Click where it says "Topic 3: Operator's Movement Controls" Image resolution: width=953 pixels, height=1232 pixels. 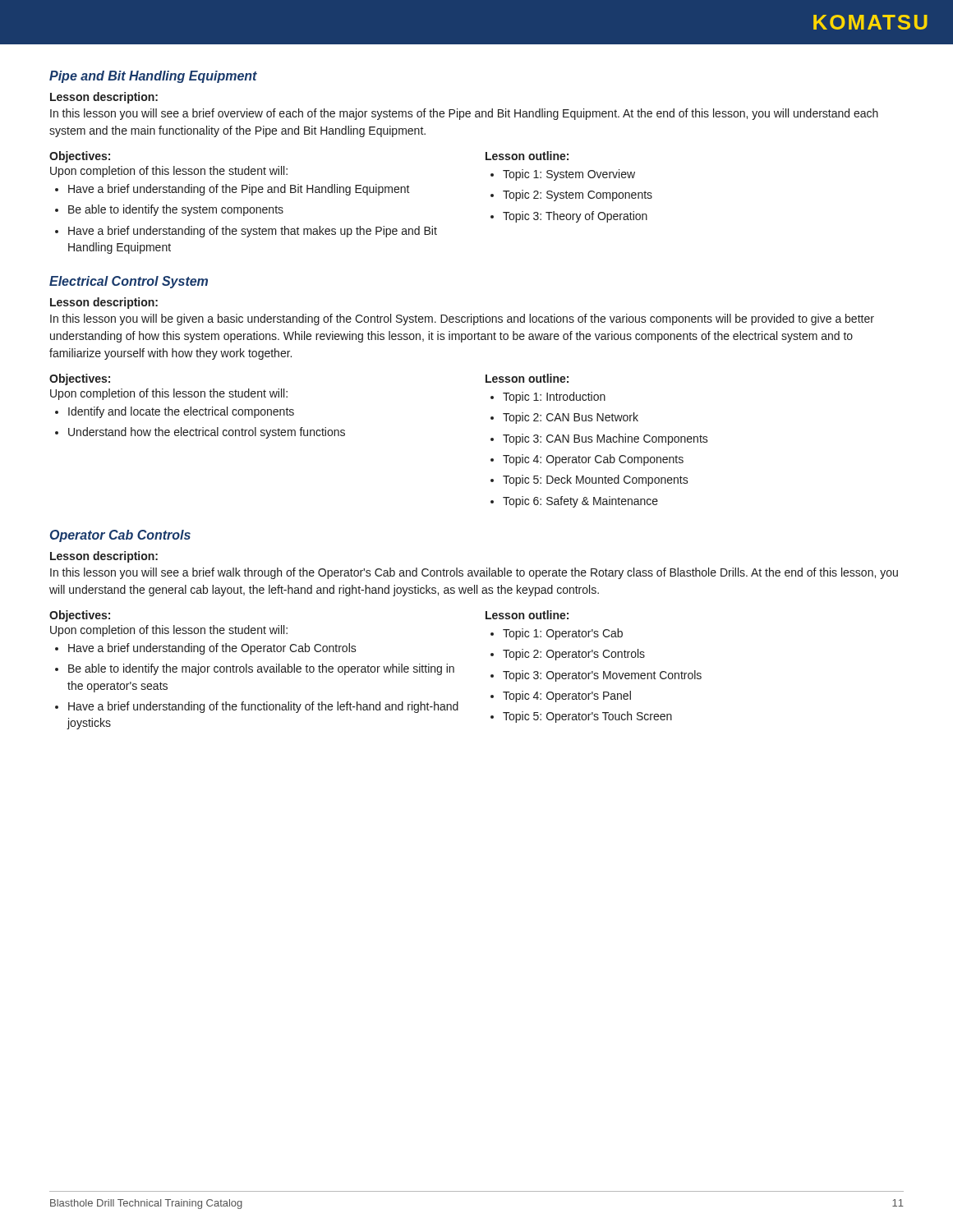pos(602,675)
